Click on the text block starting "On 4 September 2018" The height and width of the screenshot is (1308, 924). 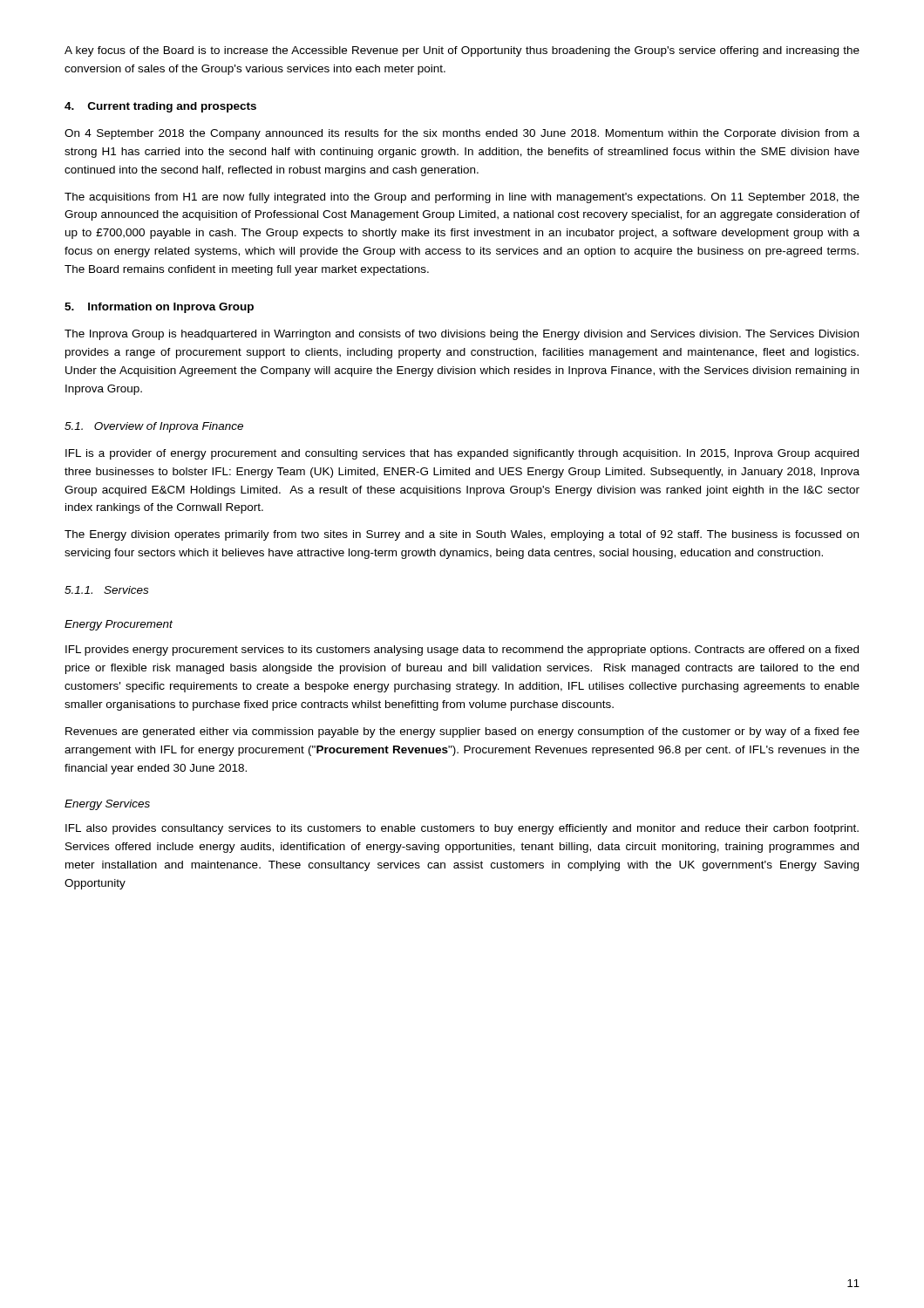[462, 152]
